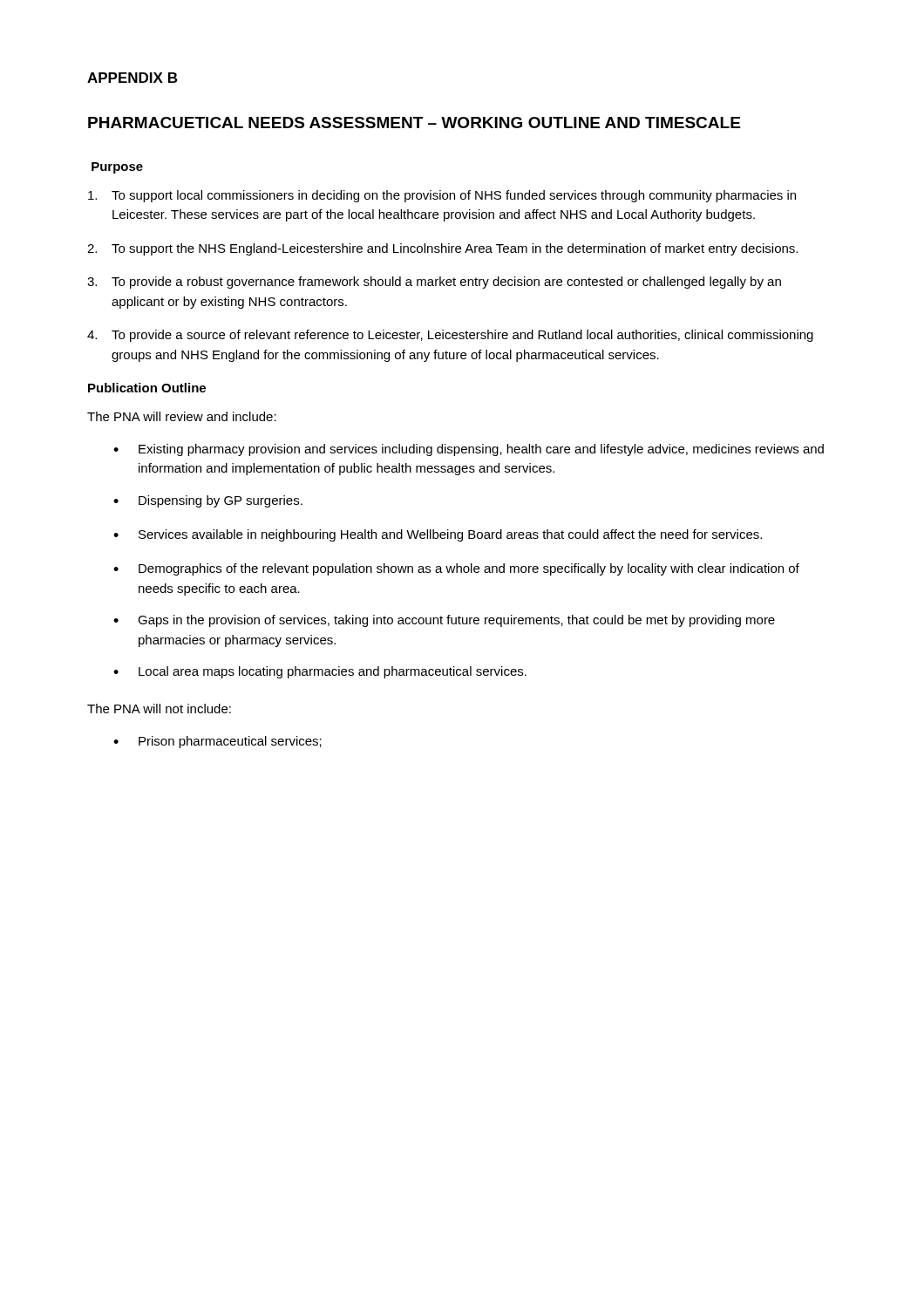Find the passage starting "• Gaps in the provision of"
This screenshot has height=1308, width=924.
pyautogui.click(x=462, y=630)
